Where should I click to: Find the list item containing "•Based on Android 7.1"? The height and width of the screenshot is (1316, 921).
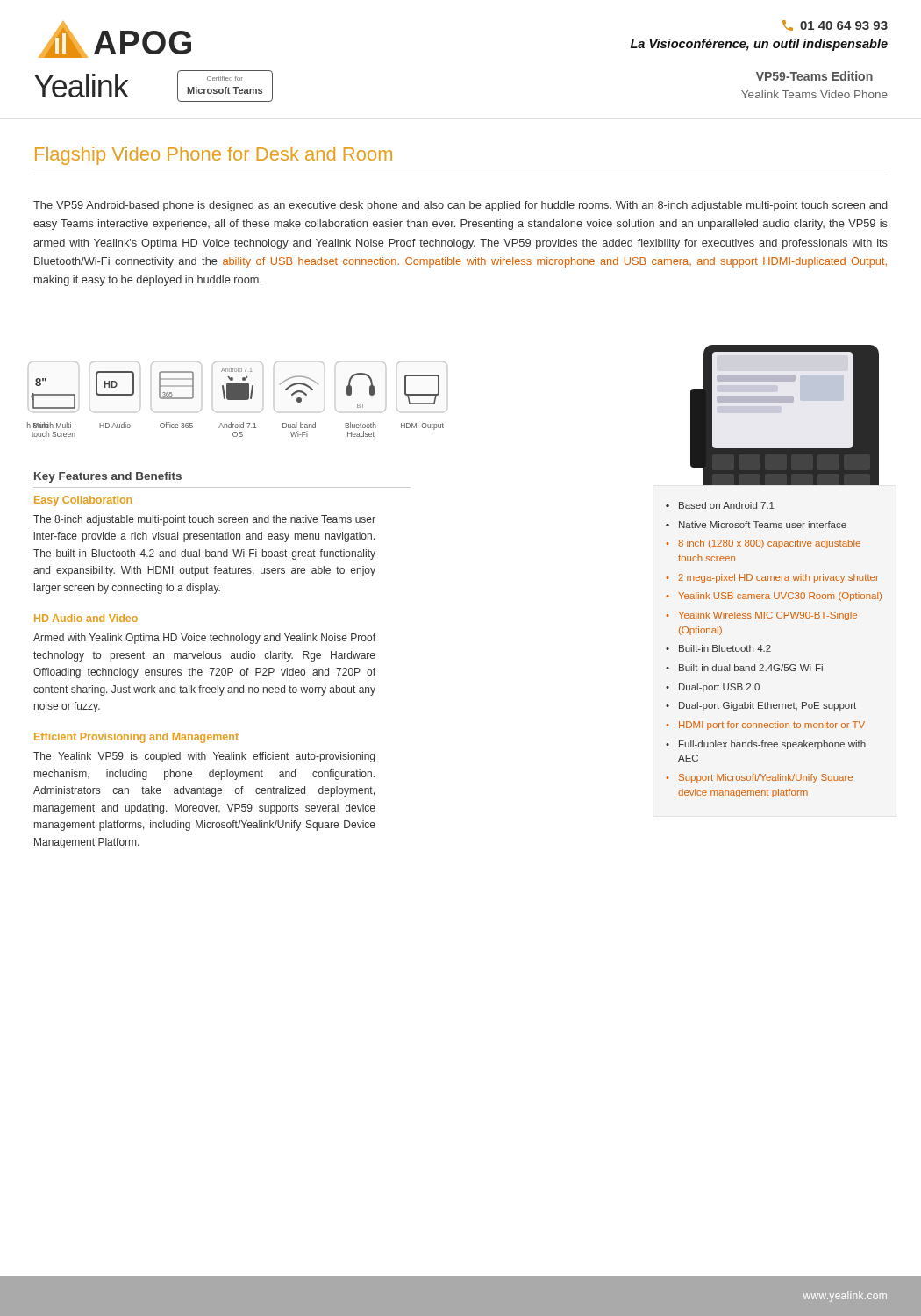(x=720, y=506)
